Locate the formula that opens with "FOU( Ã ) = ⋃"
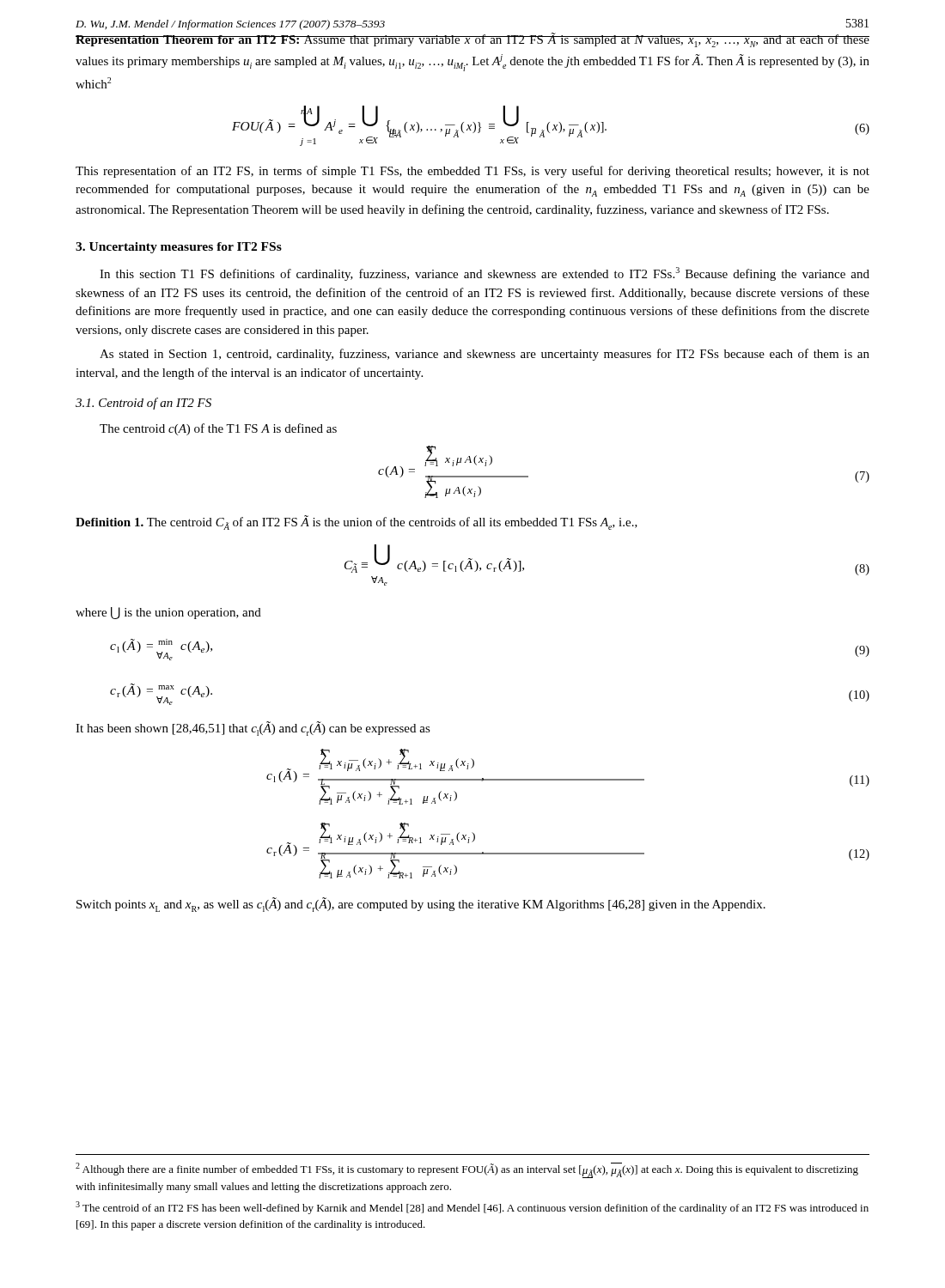This screenshot has width=945, height=1288. 490,128
